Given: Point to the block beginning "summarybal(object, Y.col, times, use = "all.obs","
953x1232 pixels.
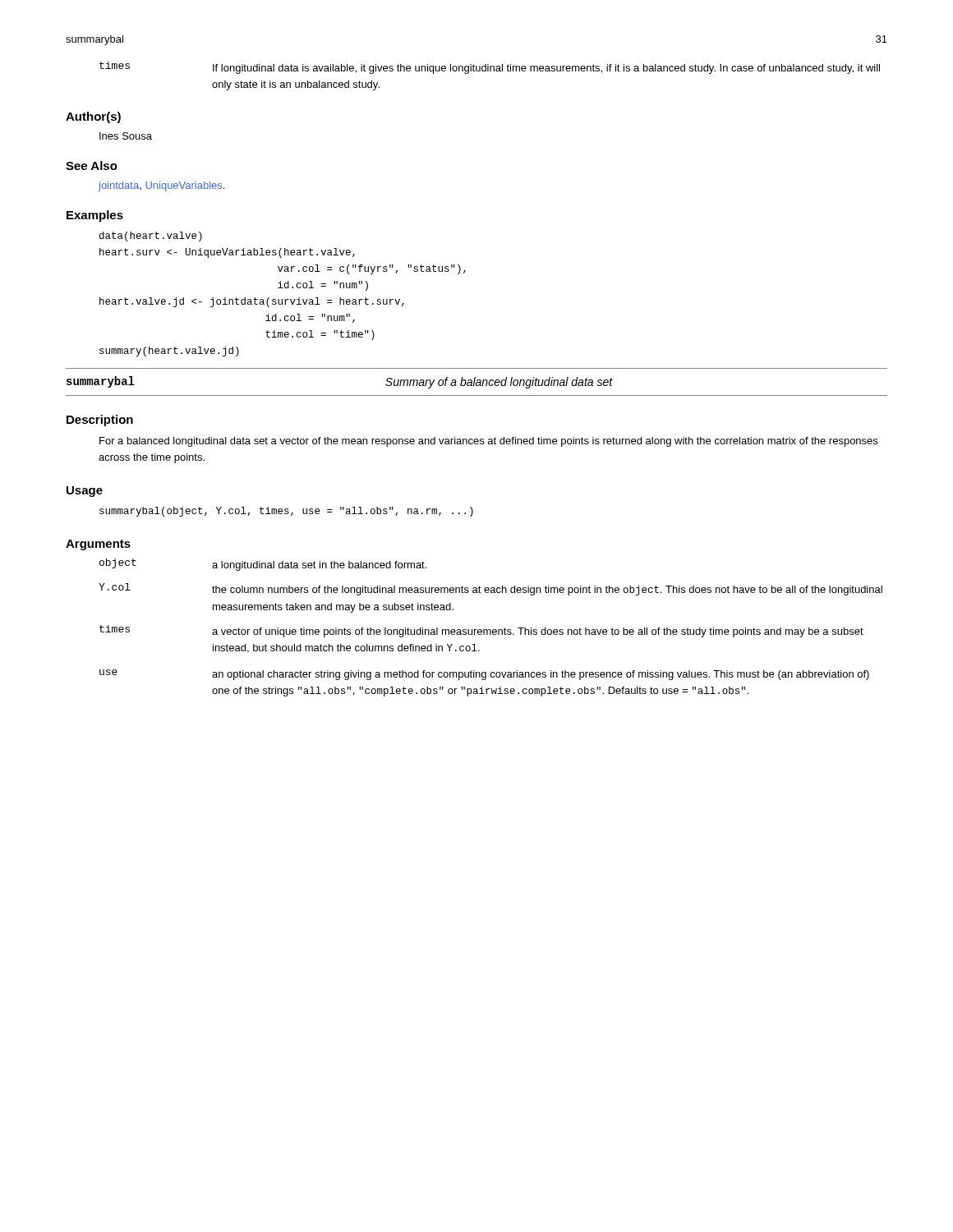Looking at the screenshot, I should click(x=287, y=511).
